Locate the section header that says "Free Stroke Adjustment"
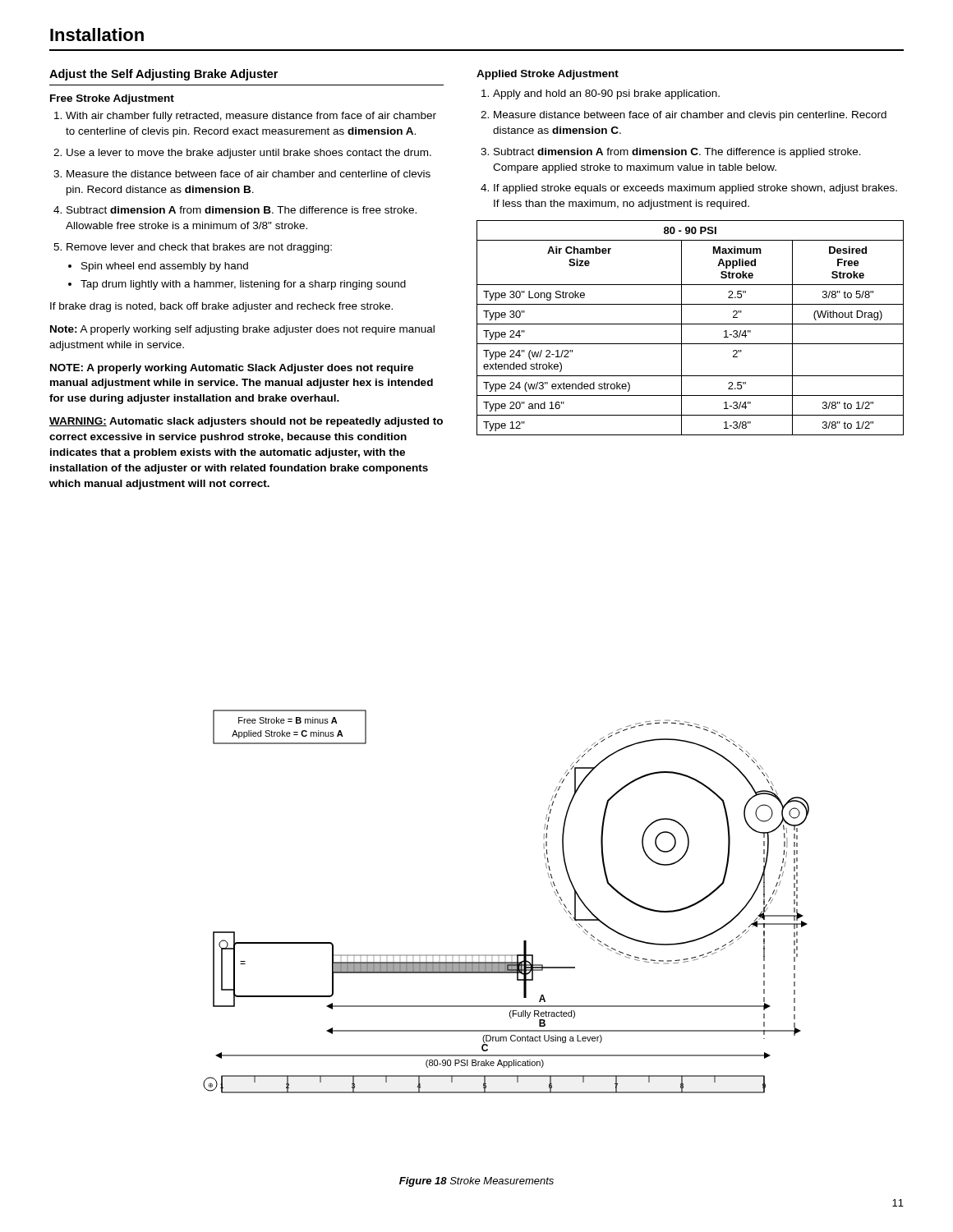 [112, 98]
